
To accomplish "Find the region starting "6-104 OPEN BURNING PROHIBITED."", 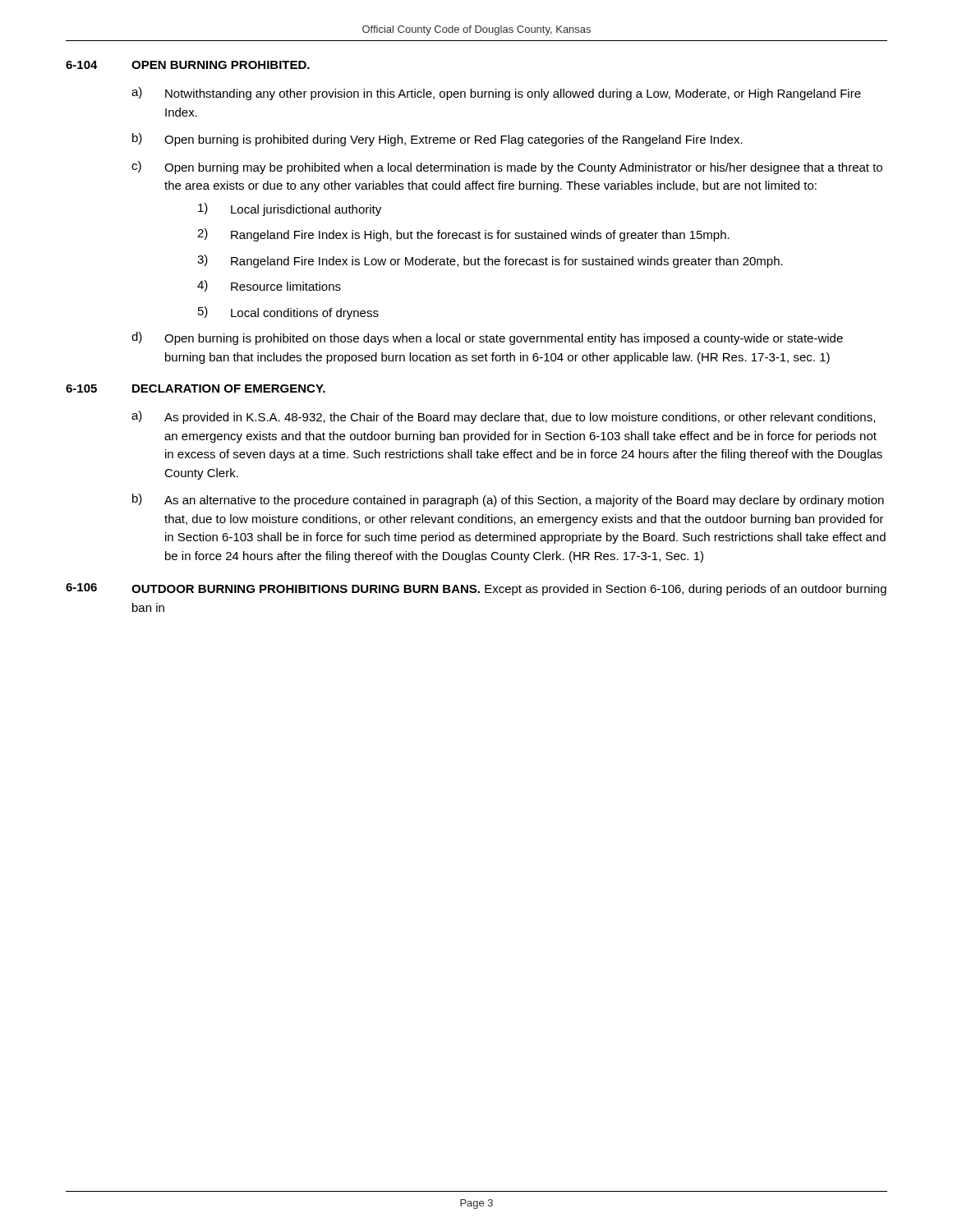I will pyautogui.click(x=188, y=64).
